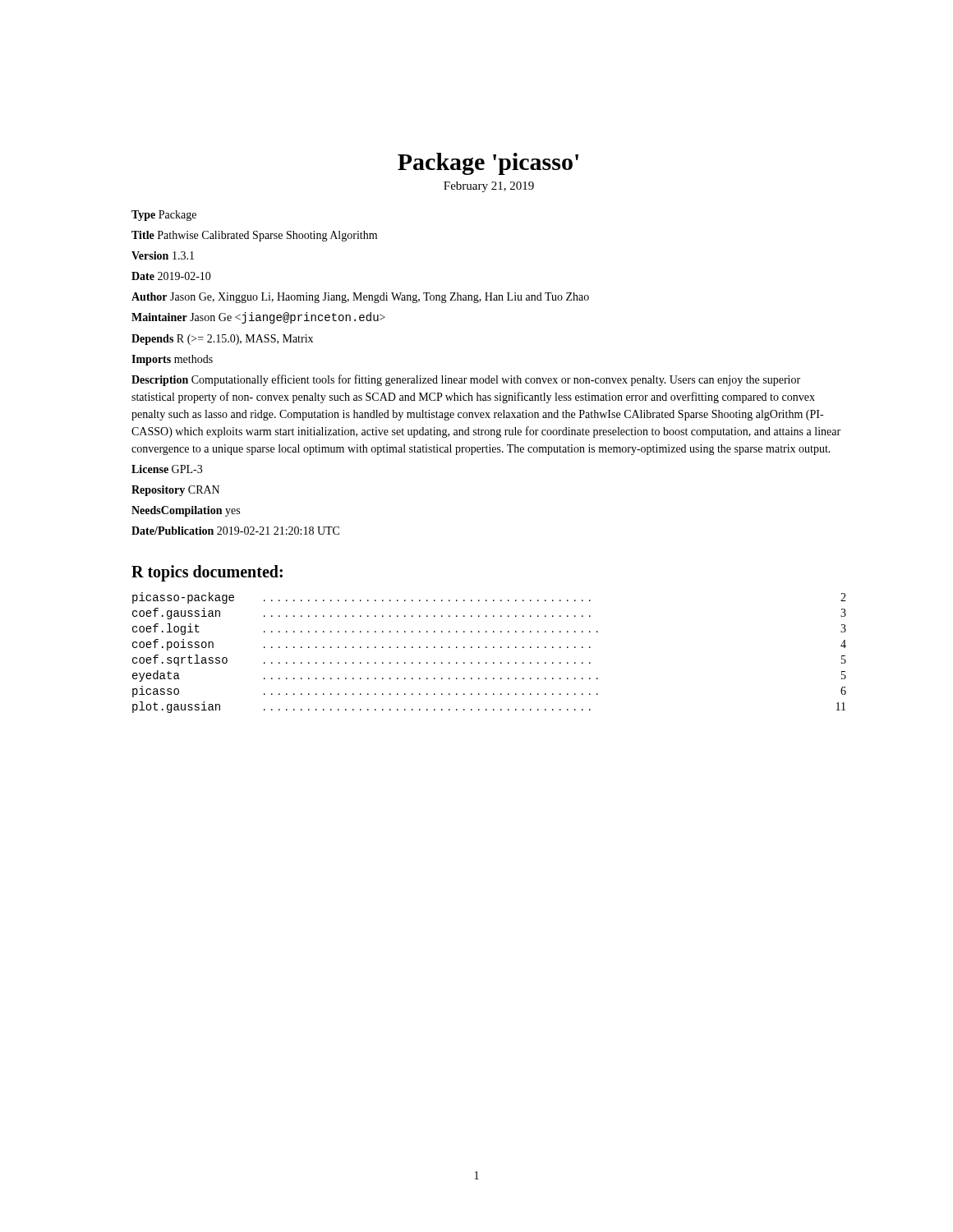The image size is (953, 1232).
Task: Locate the text "Title Pathwise Calibrated Sparse Shooting Algorithm"
Action: point(254,235)
